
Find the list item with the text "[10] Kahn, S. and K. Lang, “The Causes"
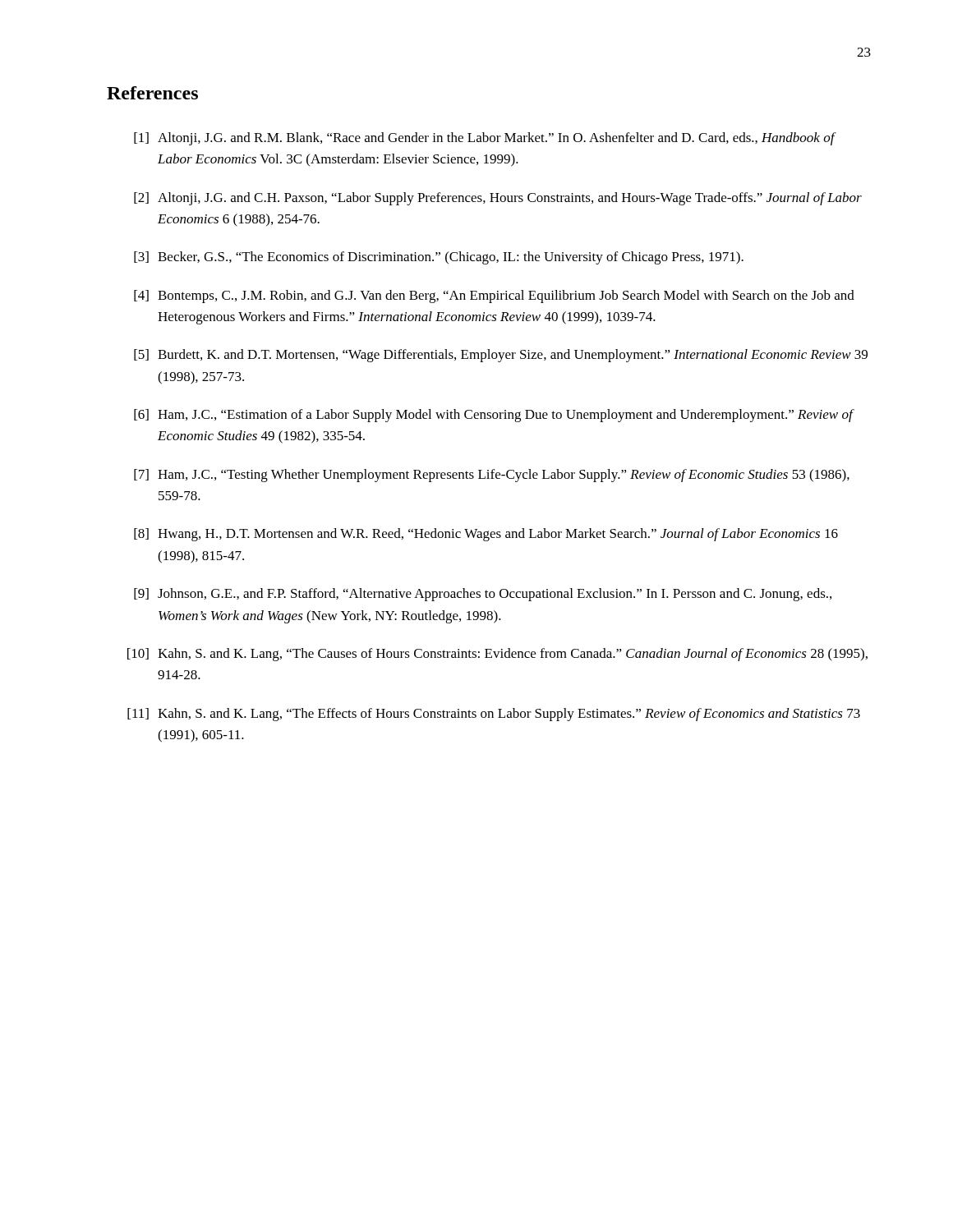pos(489,665)
